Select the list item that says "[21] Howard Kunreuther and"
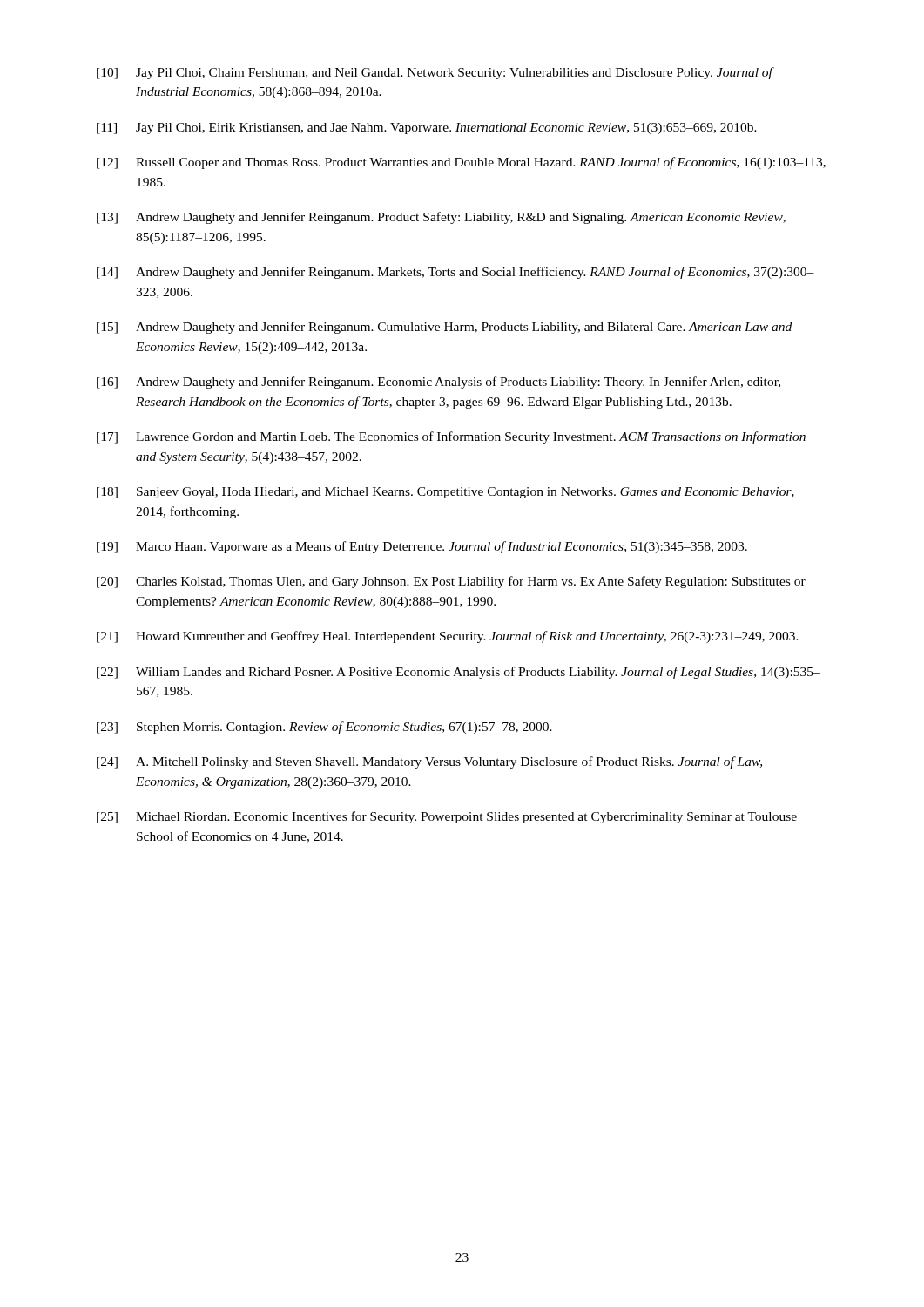 pyautogui.click(x=462, y=637)
